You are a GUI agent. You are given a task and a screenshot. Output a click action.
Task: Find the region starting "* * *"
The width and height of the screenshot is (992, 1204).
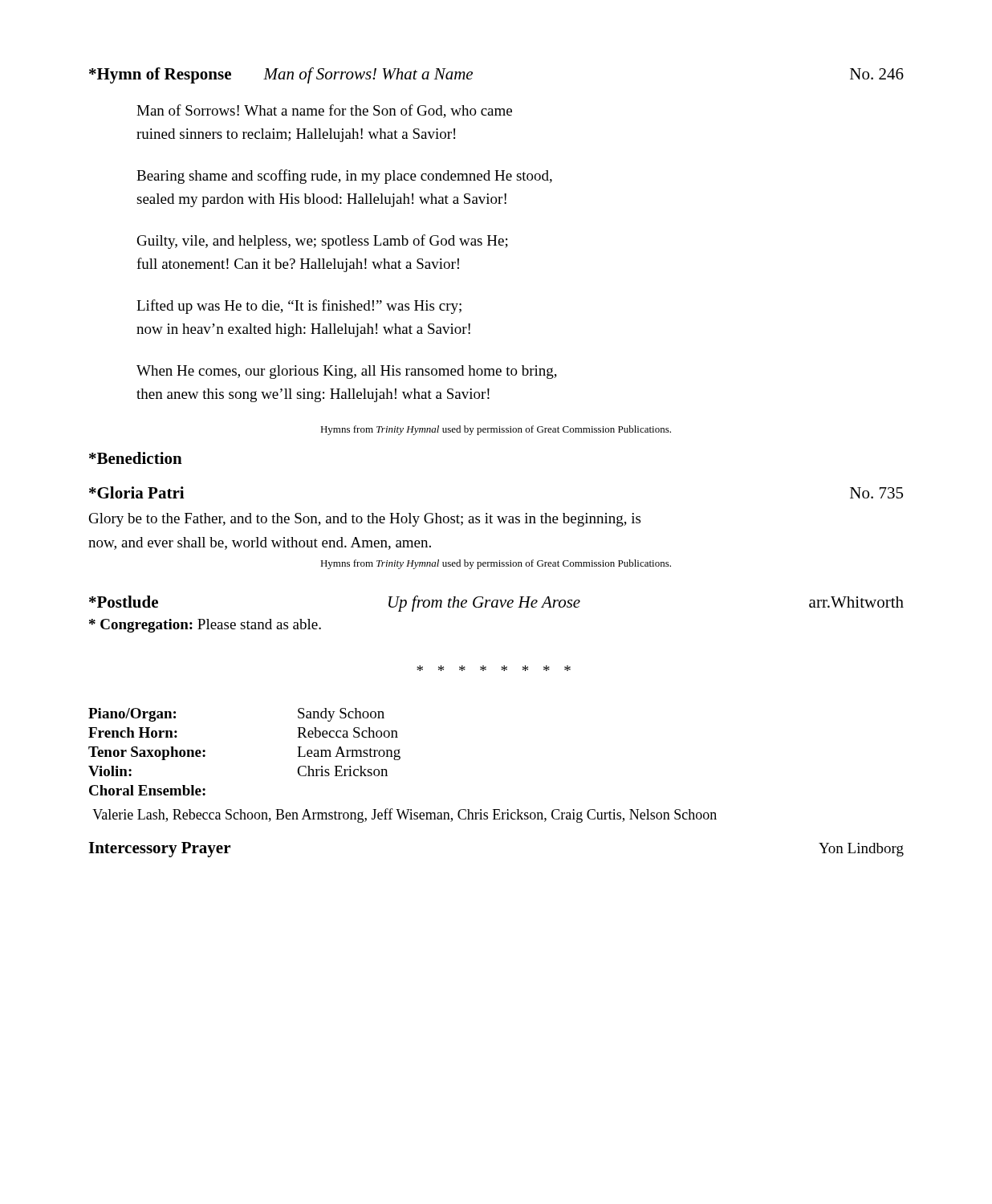[x=496, y=671]
